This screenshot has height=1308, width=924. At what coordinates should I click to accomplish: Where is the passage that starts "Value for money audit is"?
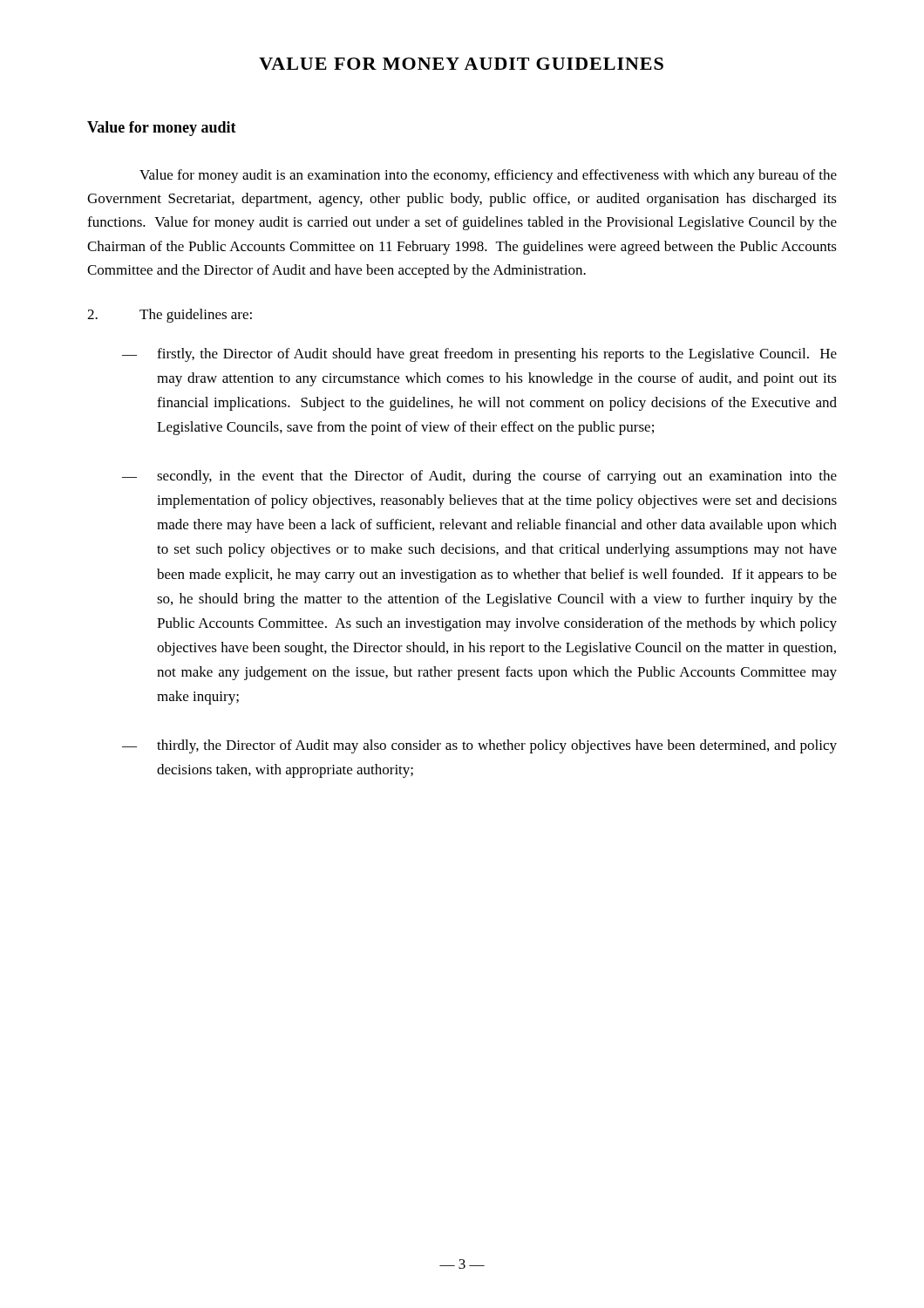[x=462, y=222]
